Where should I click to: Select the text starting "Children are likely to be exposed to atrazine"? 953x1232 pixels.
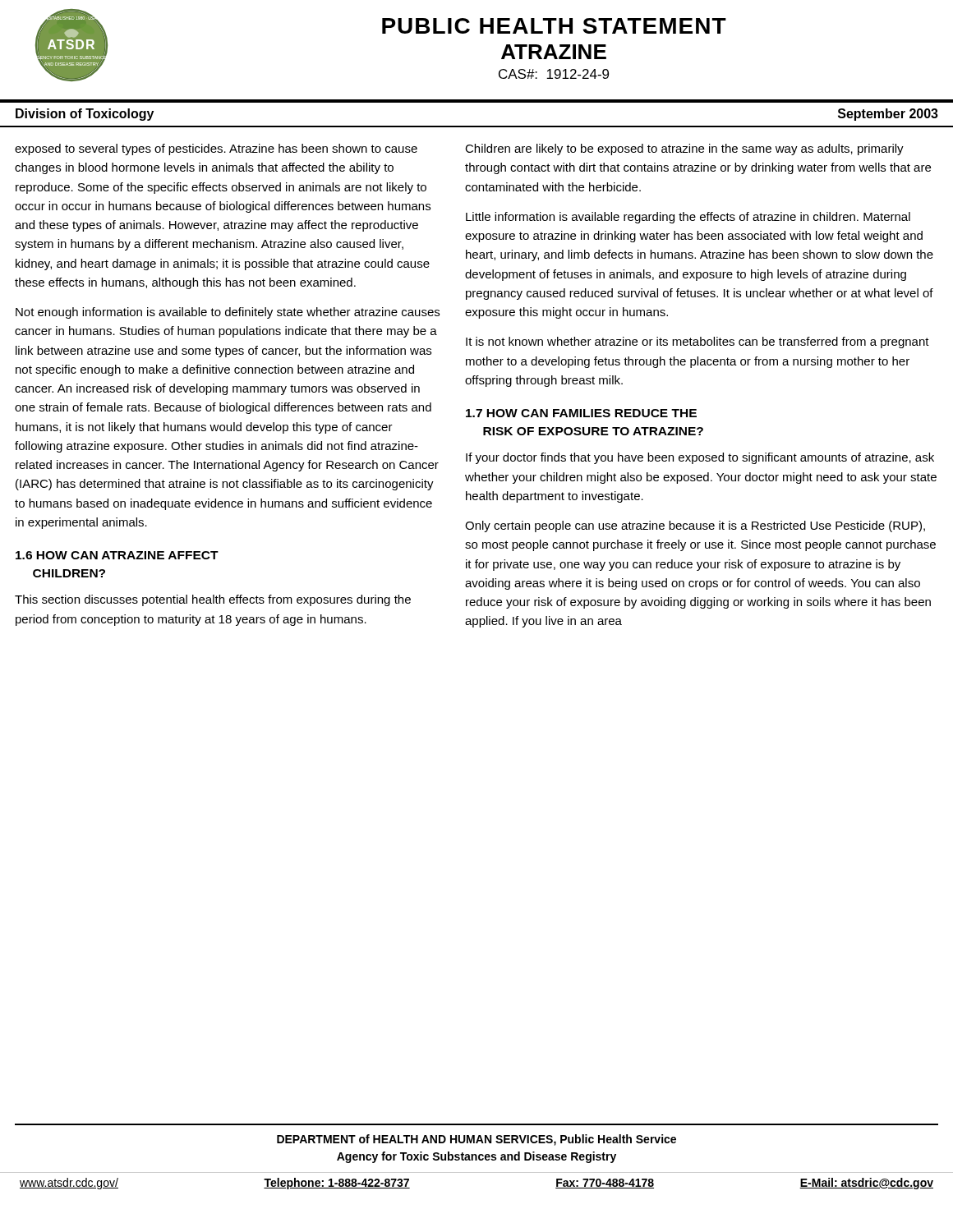(x=698, y=167)
